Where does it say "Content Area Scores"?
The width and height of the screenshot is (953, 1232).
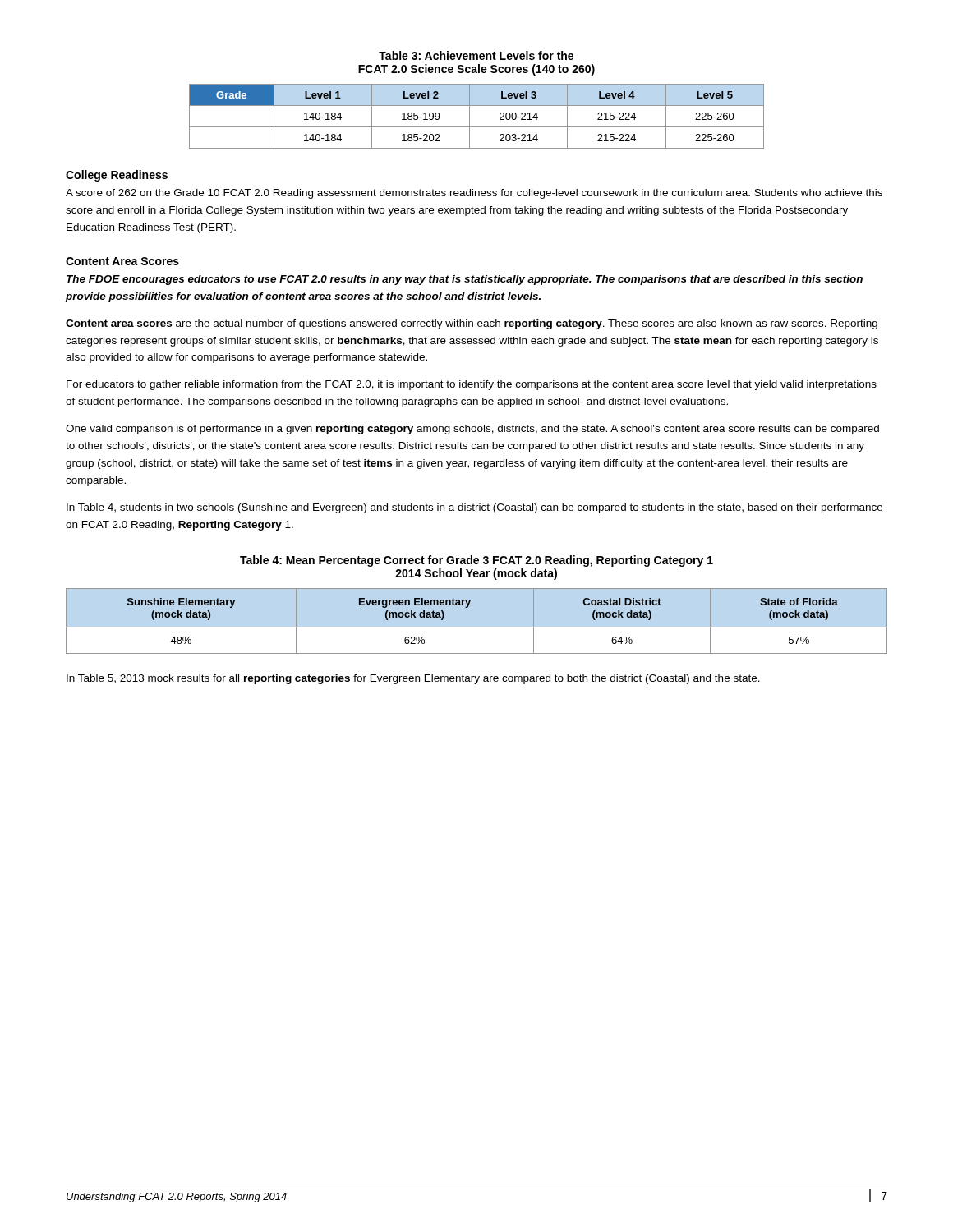pyautogui.click(x=122, y=261)
